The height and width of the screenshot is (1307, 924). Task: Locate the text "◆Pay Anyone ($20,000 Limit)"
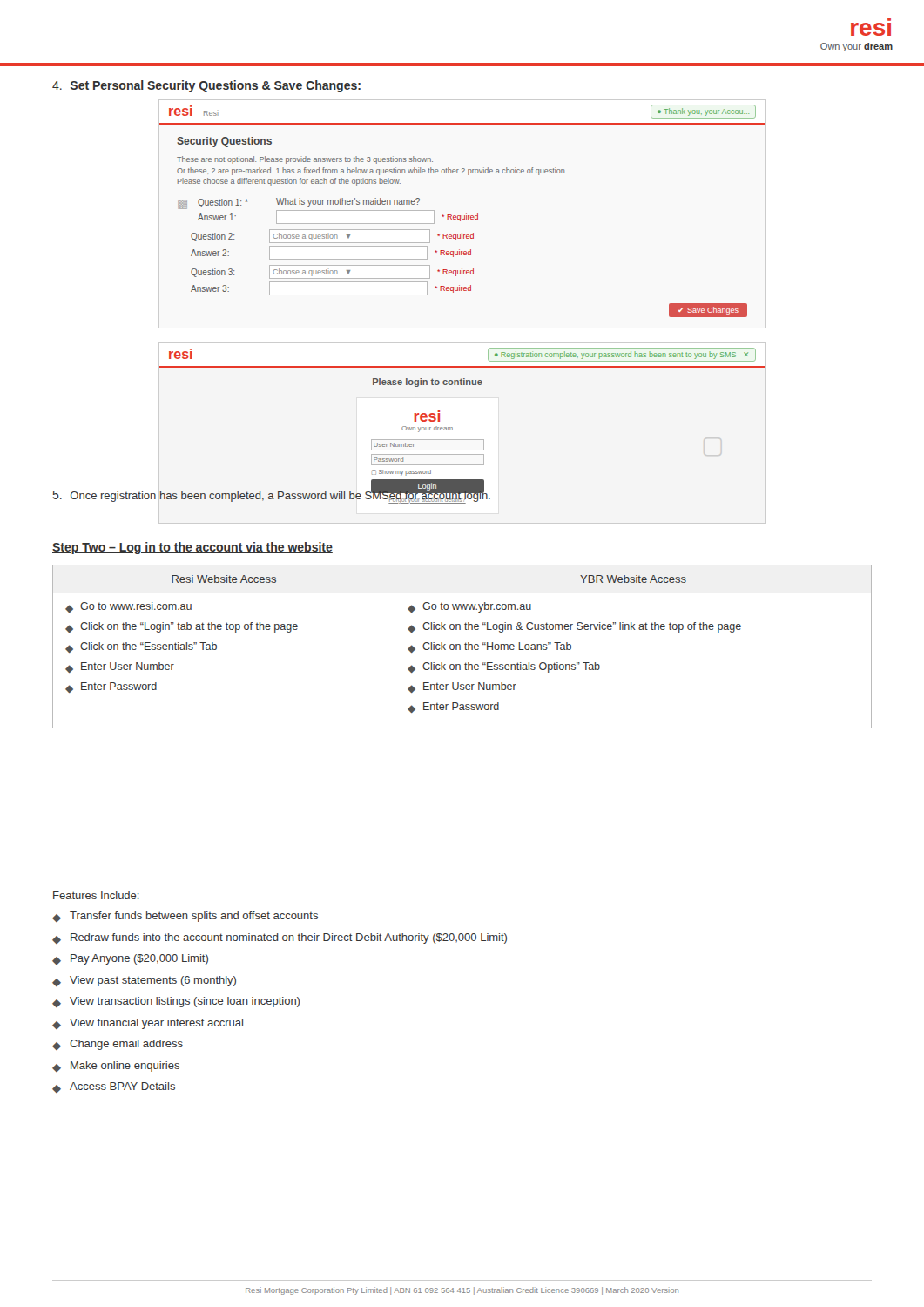[x=131, y=960]
